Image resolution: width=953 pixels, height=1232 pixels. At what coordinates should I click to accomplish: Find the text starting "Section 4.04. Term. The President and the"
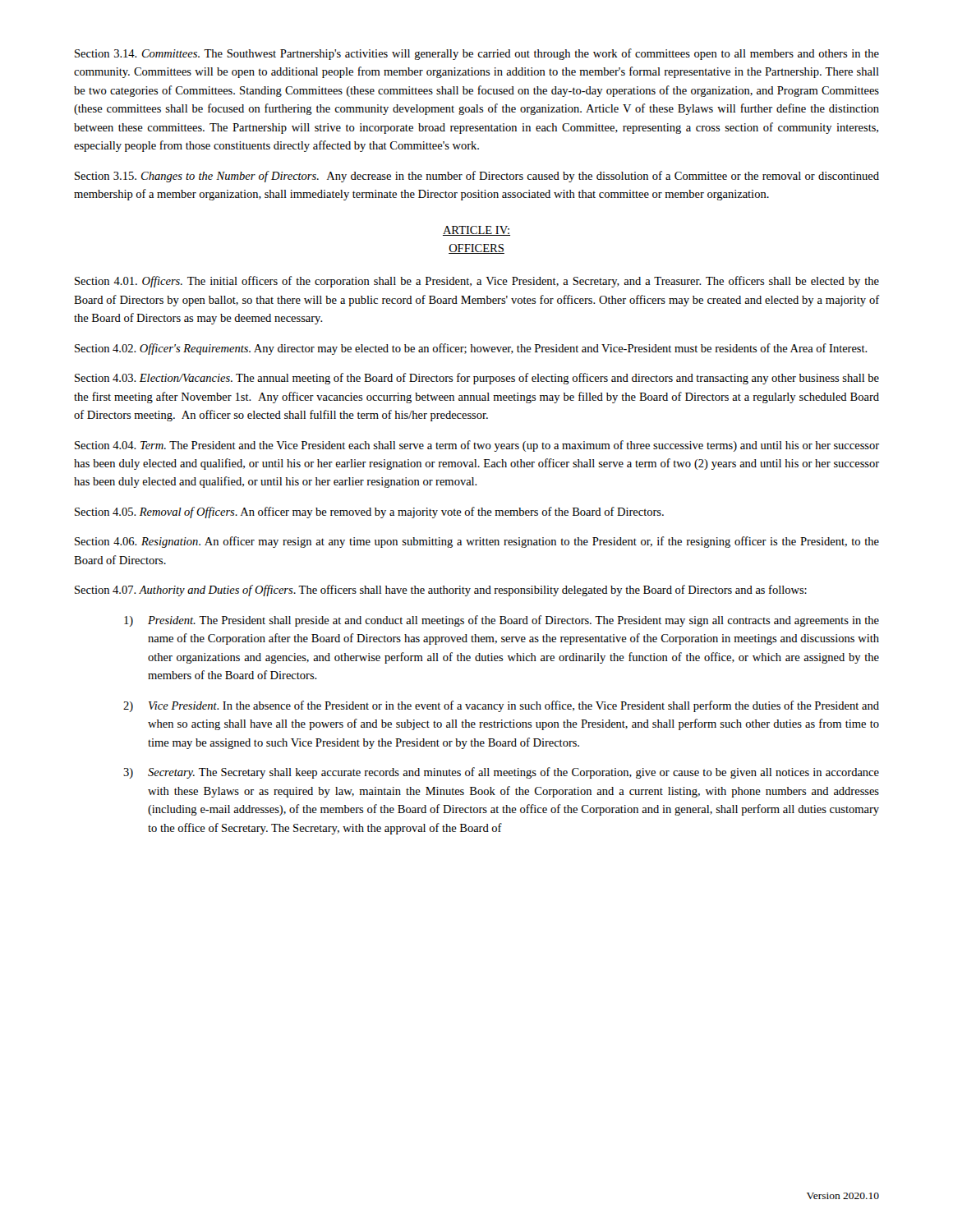(476, 463)
